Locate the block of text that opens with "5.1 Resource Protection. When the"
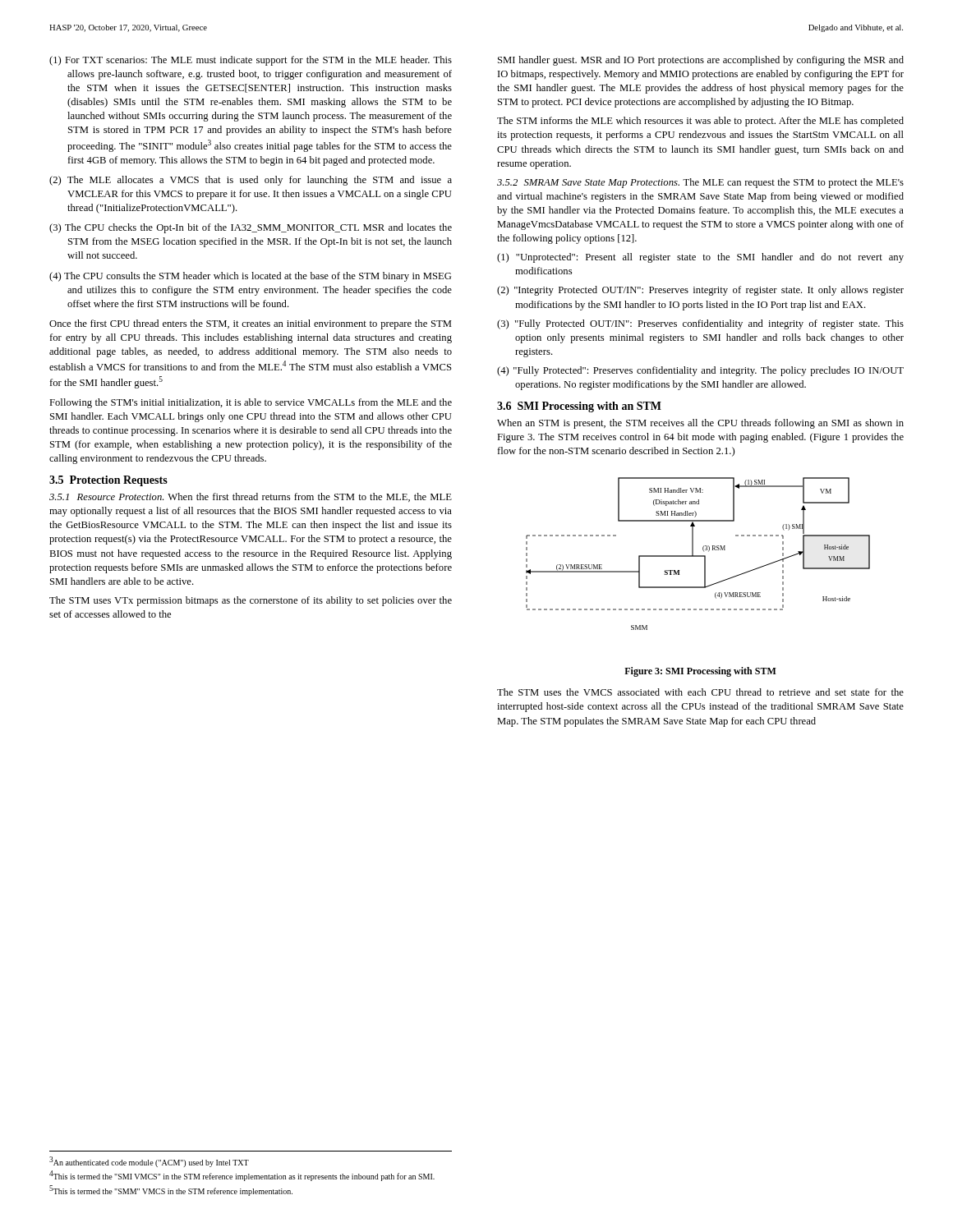 click(x=251, y=539)
